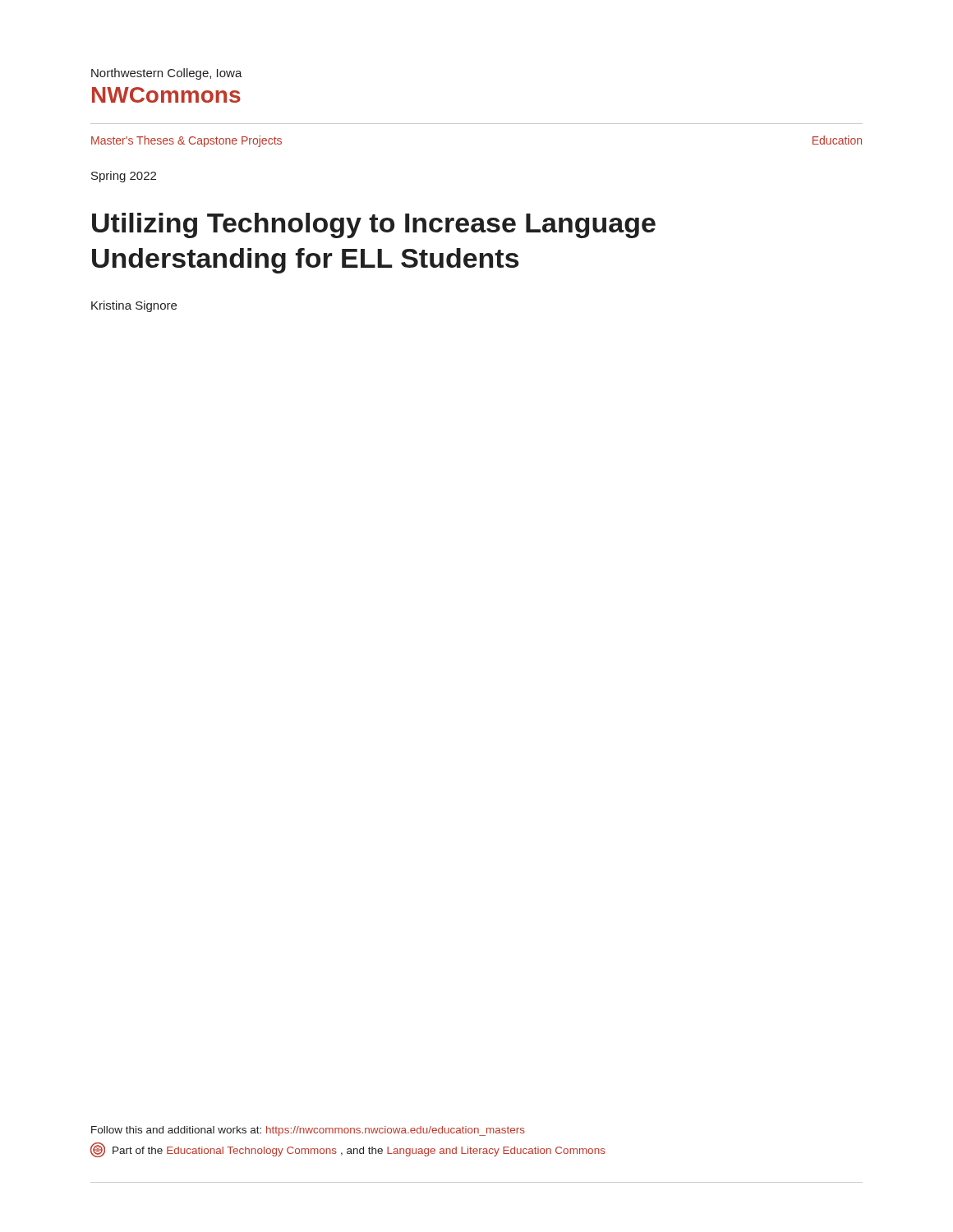Viewport: 953px width, 1232px height.
Task: Click on the text block starting "Kristina Signore"
Action: tap(134, 305)
